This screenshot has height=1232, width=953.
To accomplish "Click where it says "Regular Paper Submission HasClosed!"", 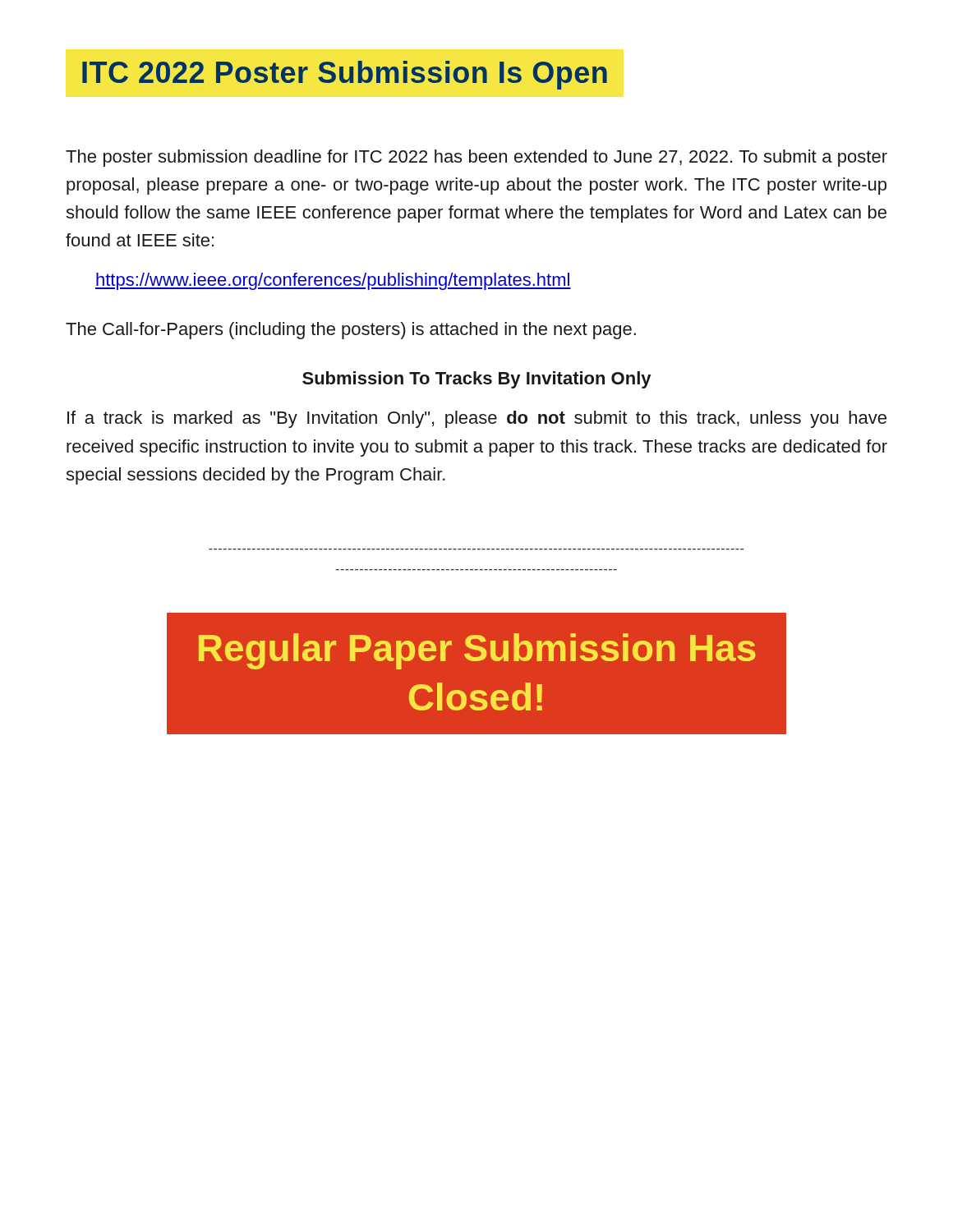I will 476,673.
